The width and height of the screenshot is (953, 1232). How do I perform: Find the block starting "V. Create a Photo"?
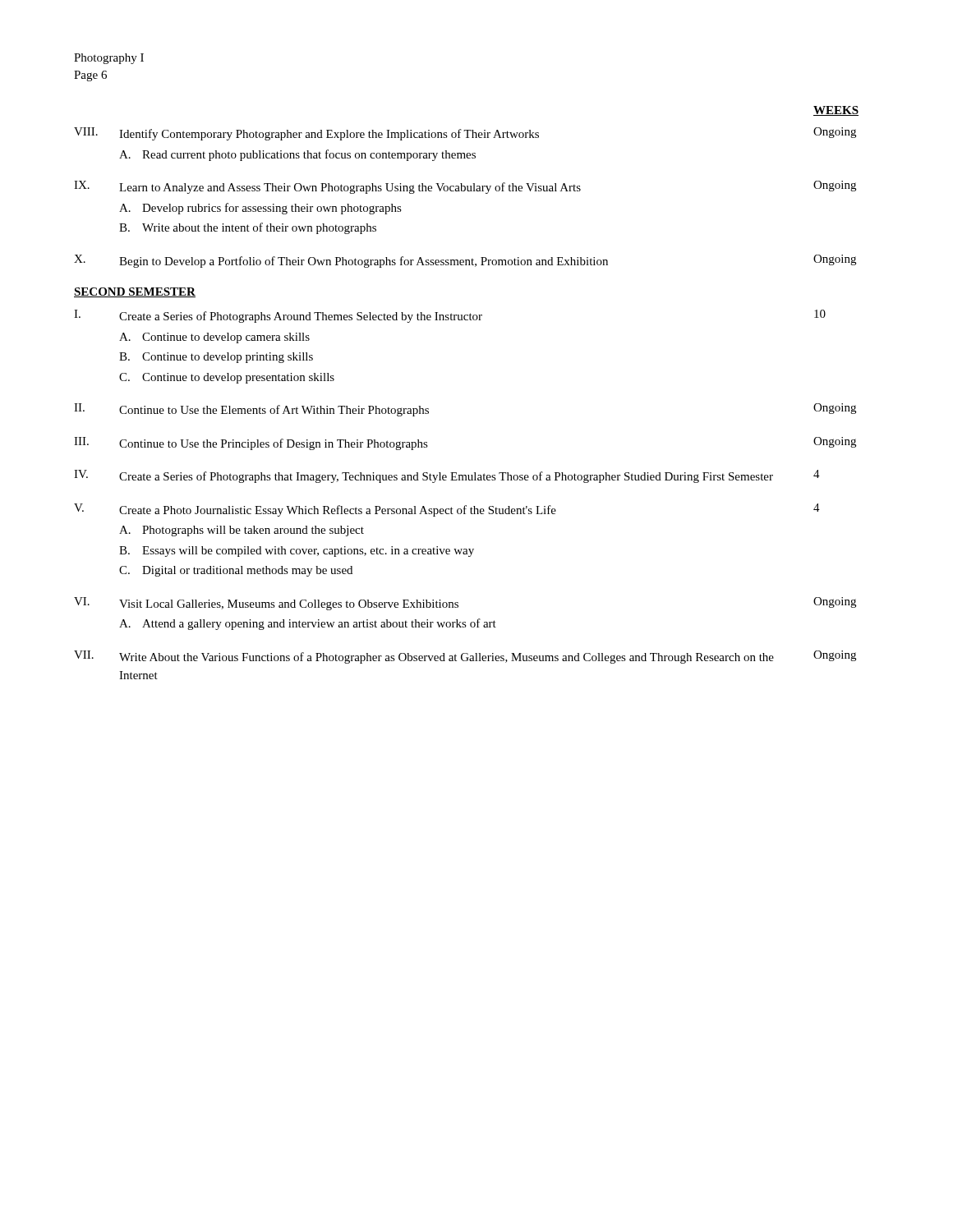click(x=476, y=540)
